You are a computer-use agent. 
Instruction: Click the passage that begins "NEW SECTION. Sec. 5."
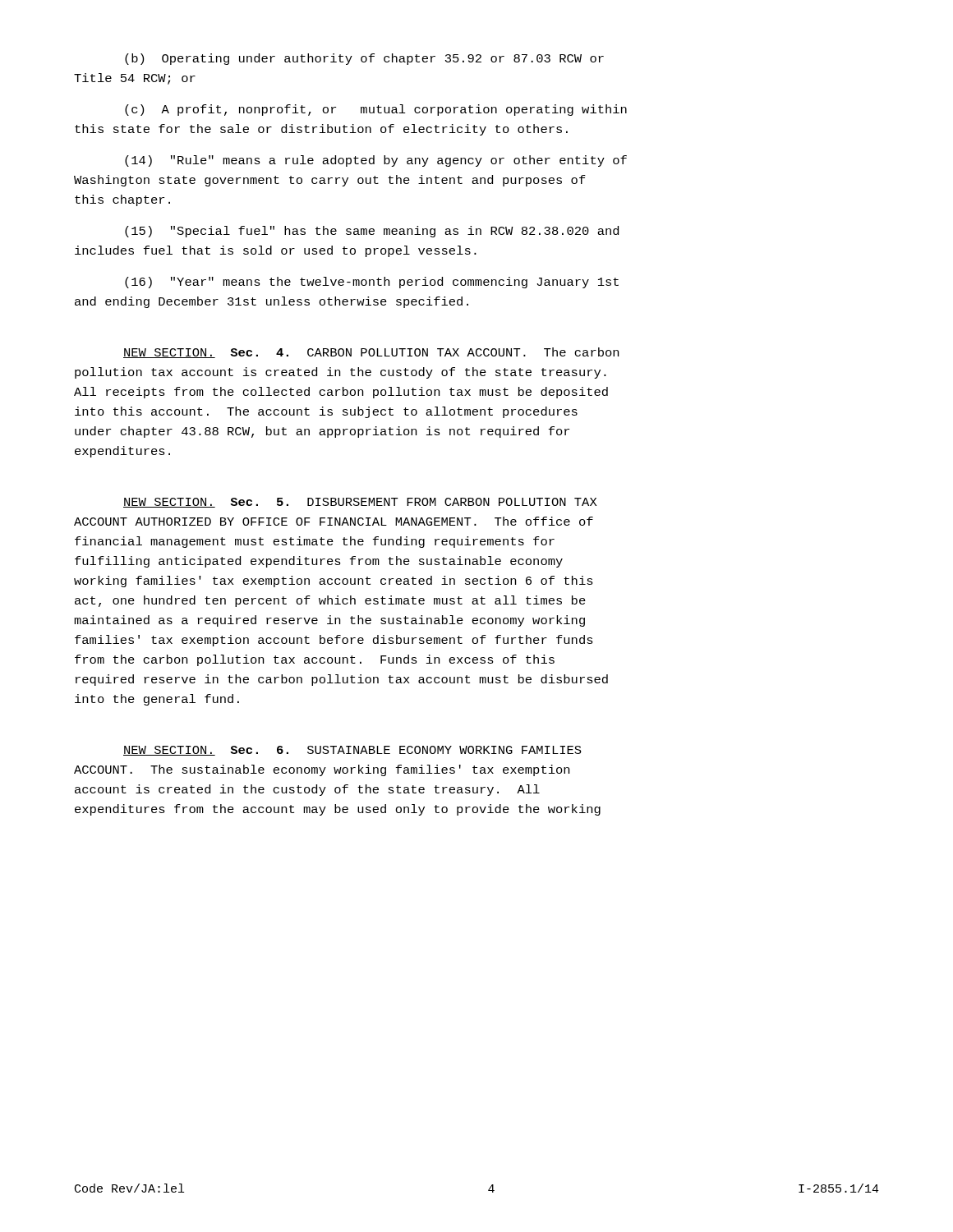[x=341, y=602]
